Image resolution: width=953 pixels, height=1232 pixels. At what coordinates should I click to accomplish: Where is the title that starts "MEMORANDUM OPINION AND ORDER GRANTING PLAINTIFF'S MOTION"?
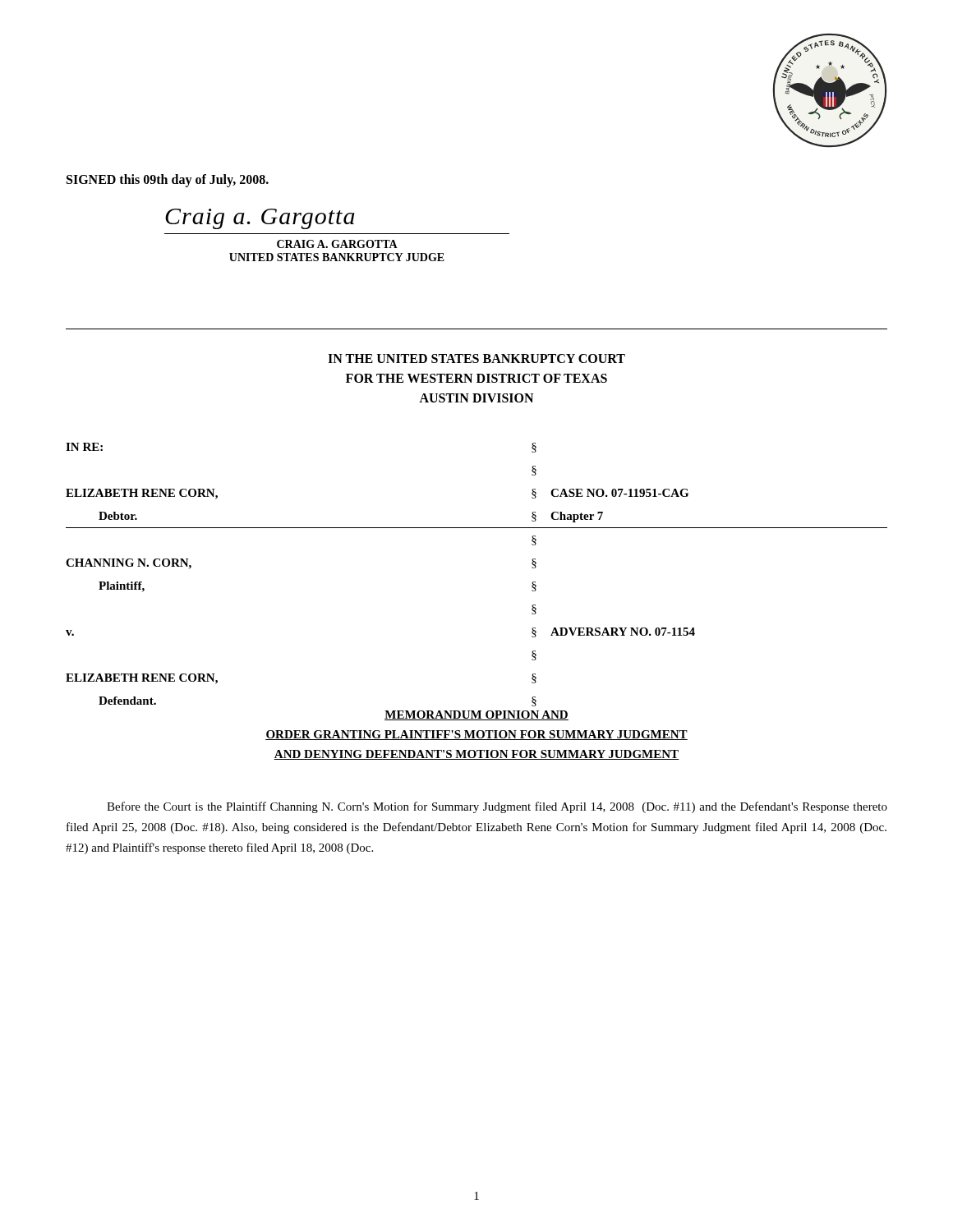point(476,734)
